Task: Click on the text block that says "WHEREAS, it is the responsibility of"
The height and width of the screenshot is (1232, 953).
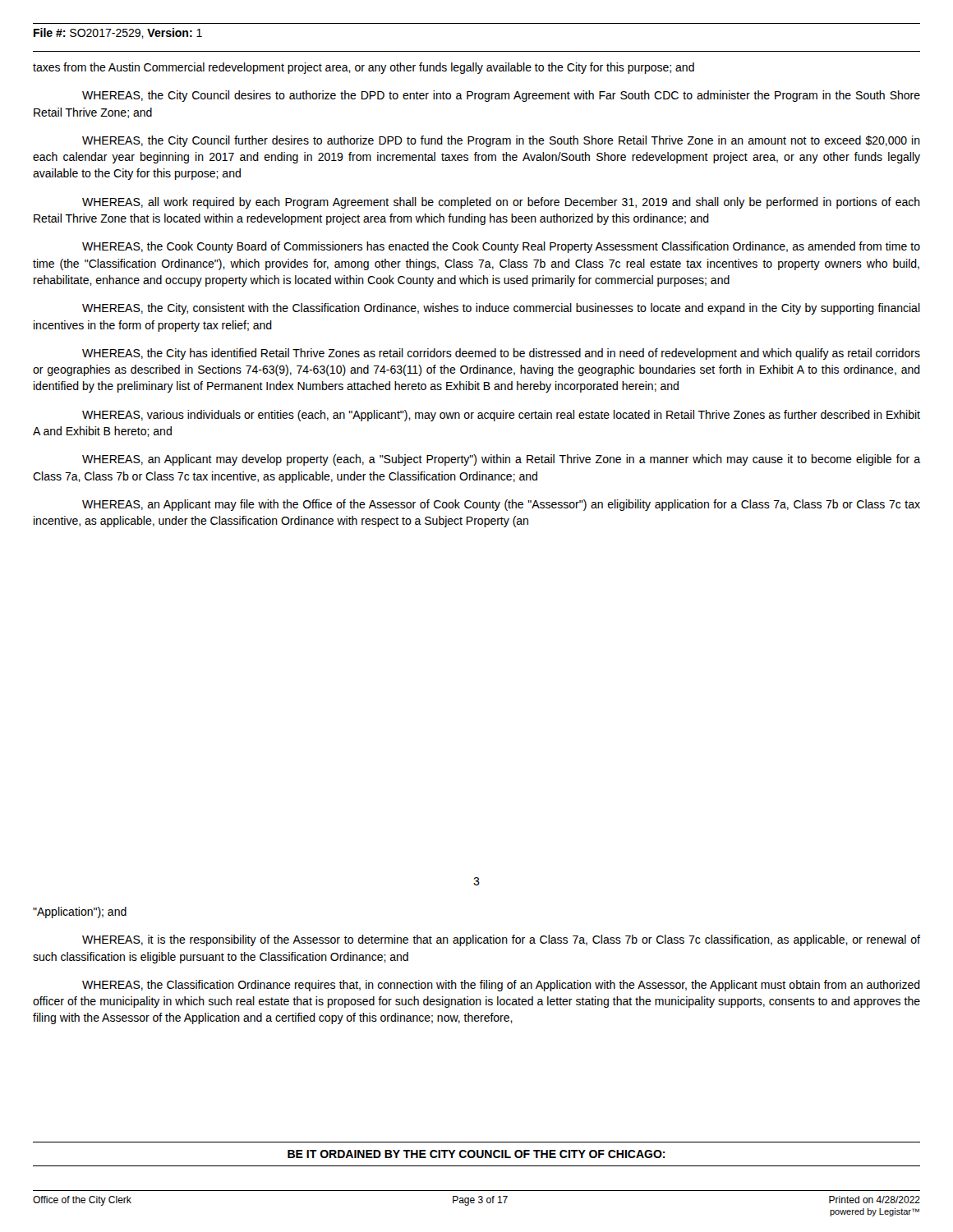Action: click(476, 948)
